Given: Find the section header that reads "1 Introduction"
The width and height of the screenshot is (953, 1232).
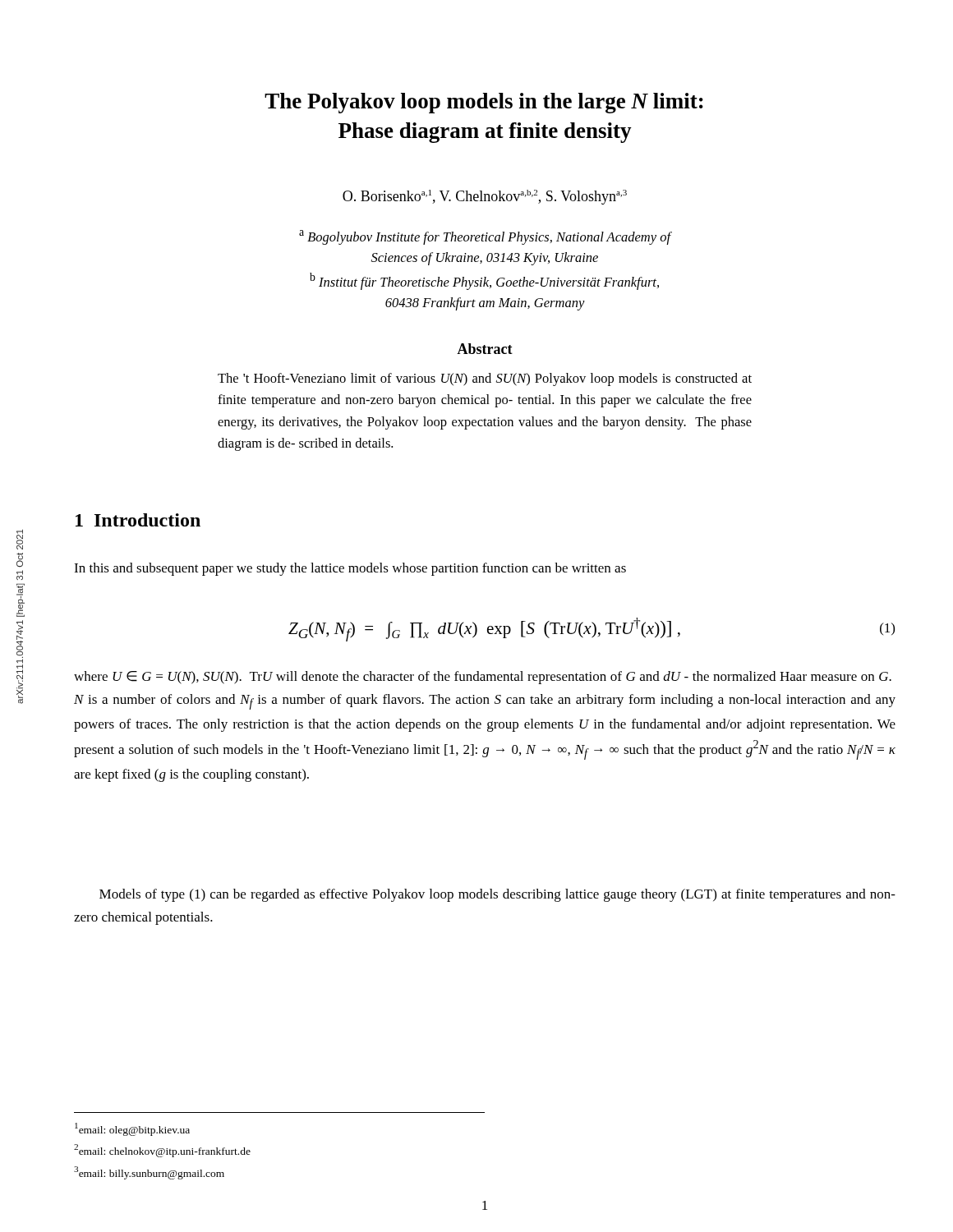Looking at the screenshot, I should [x=137, y=520].
